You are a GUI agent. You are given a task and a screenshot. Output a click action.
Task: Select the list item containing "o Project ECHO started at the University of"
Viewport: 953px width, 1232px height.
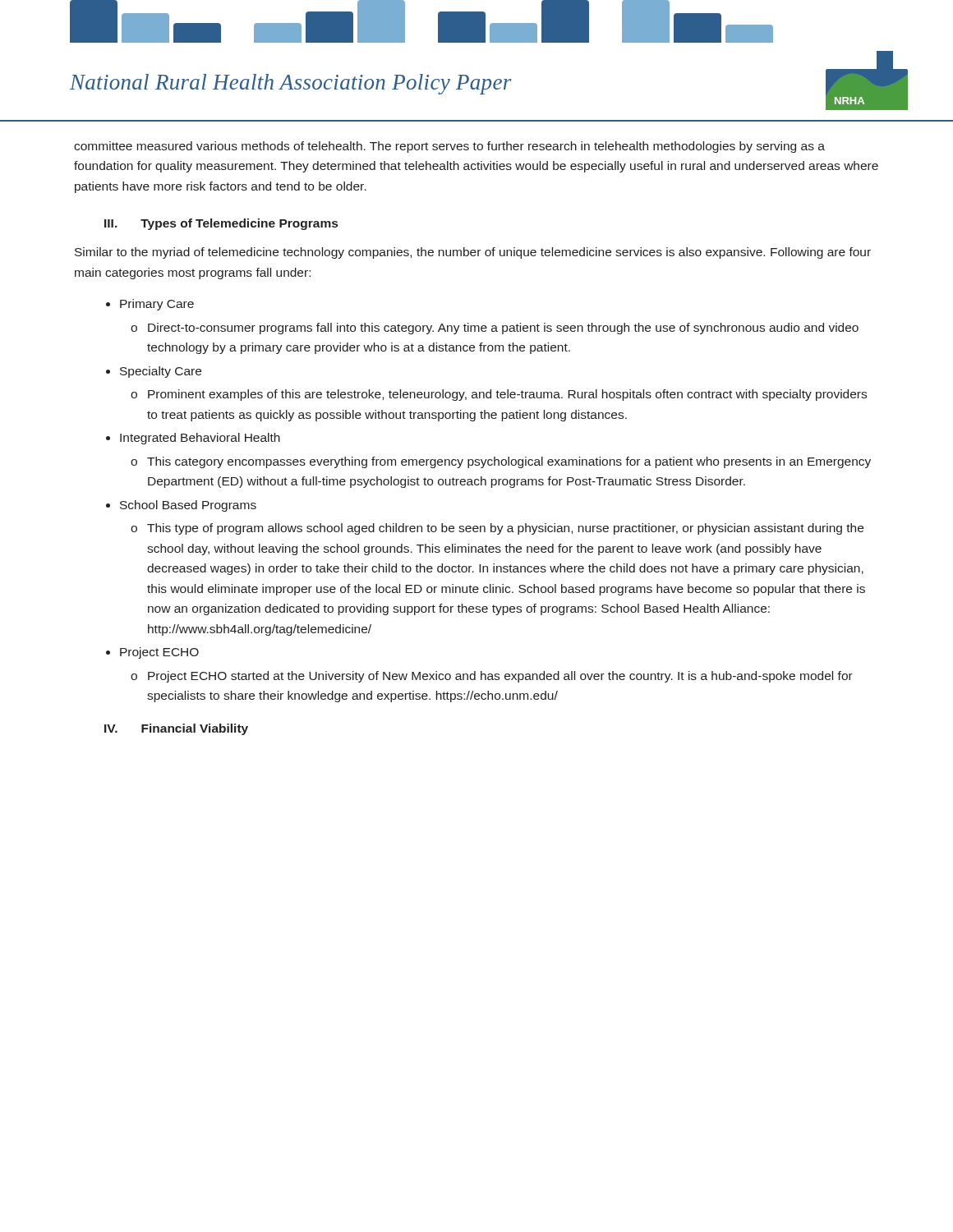(x=492, y=684)
